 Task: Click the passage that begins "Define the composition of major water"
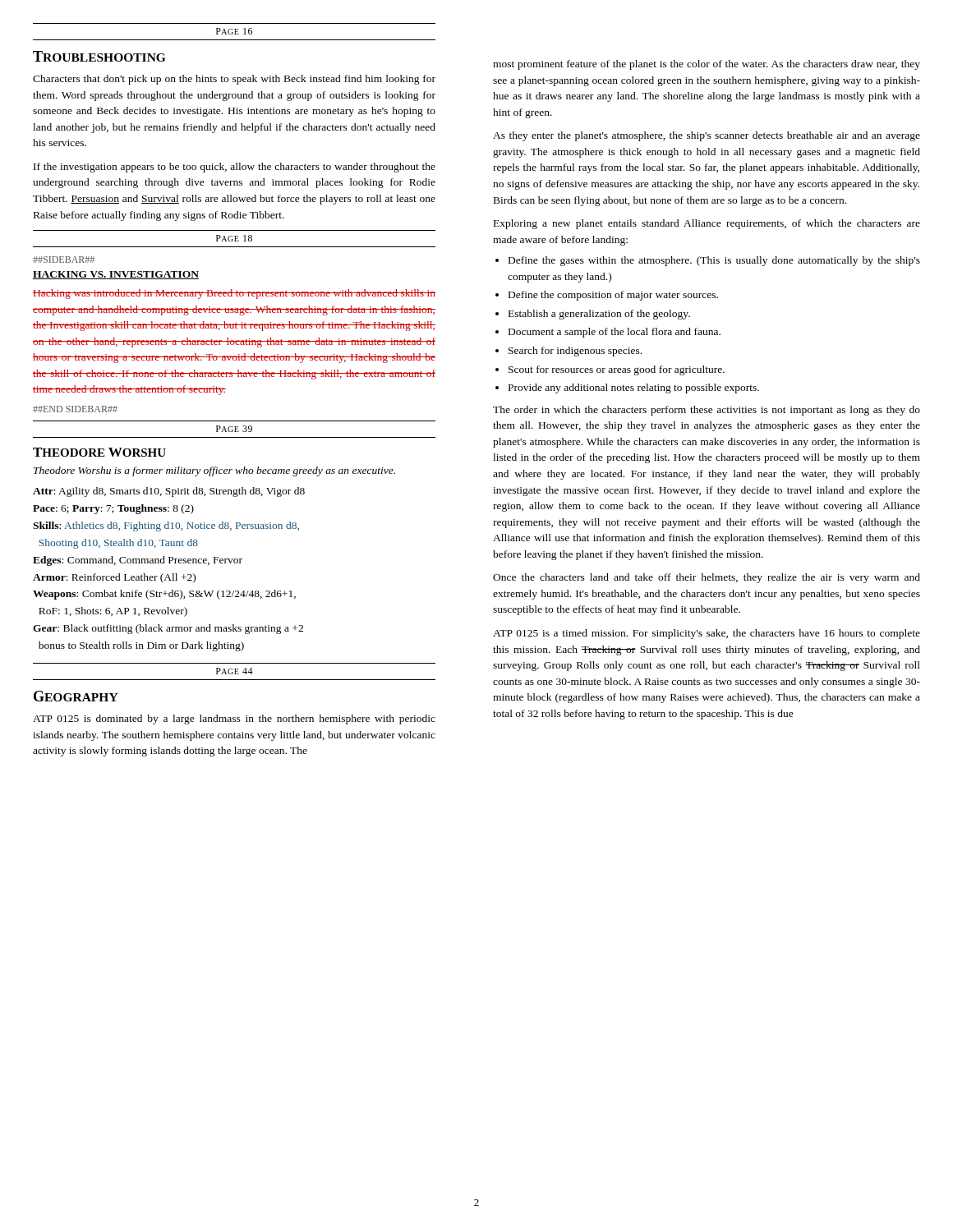coord(613,295)
